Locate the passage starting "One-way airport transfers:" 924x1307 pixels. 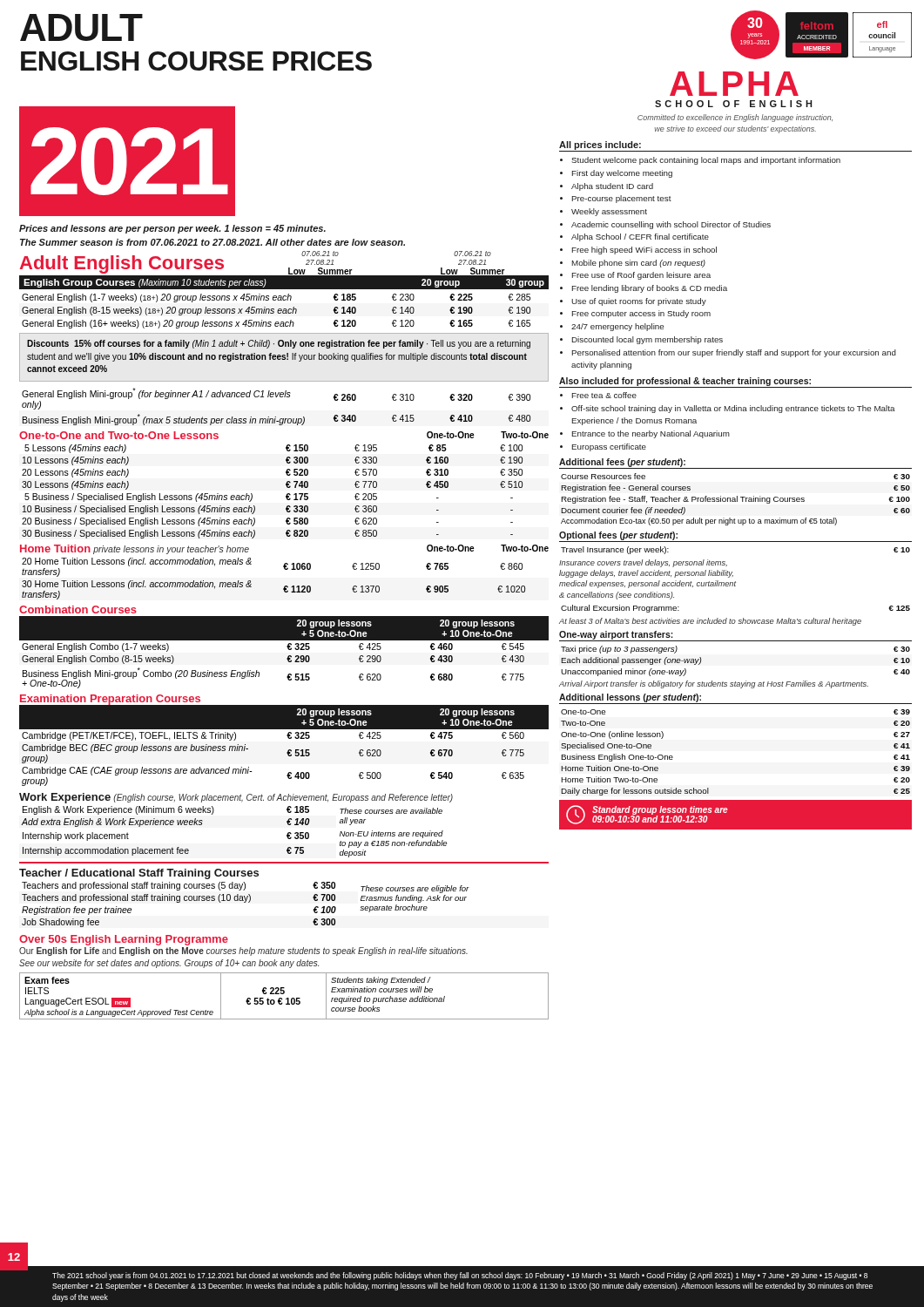click(616, 634)
